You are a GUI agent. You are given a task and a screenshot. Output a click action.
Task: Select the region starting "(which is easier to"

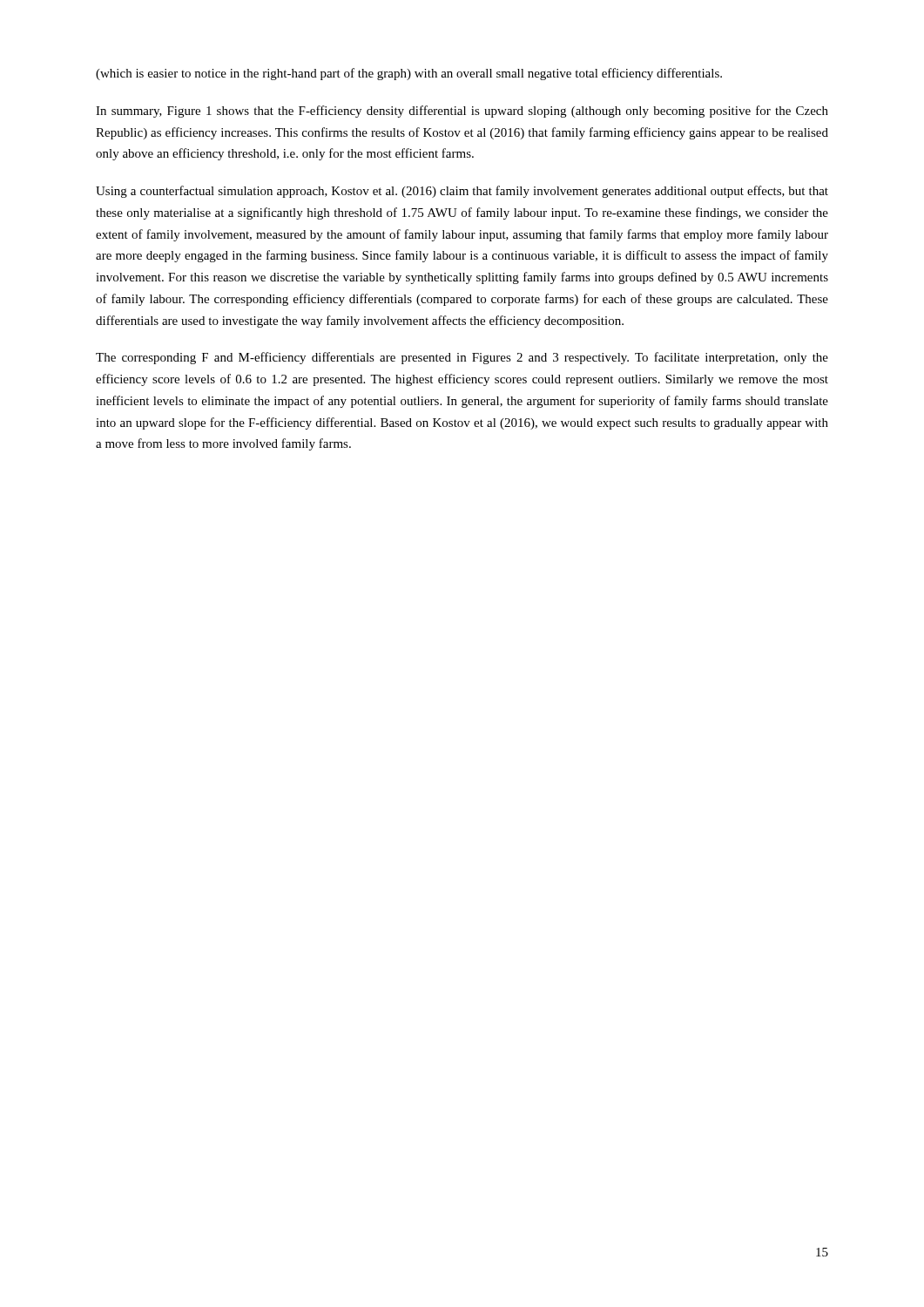[x=409, y=73]
